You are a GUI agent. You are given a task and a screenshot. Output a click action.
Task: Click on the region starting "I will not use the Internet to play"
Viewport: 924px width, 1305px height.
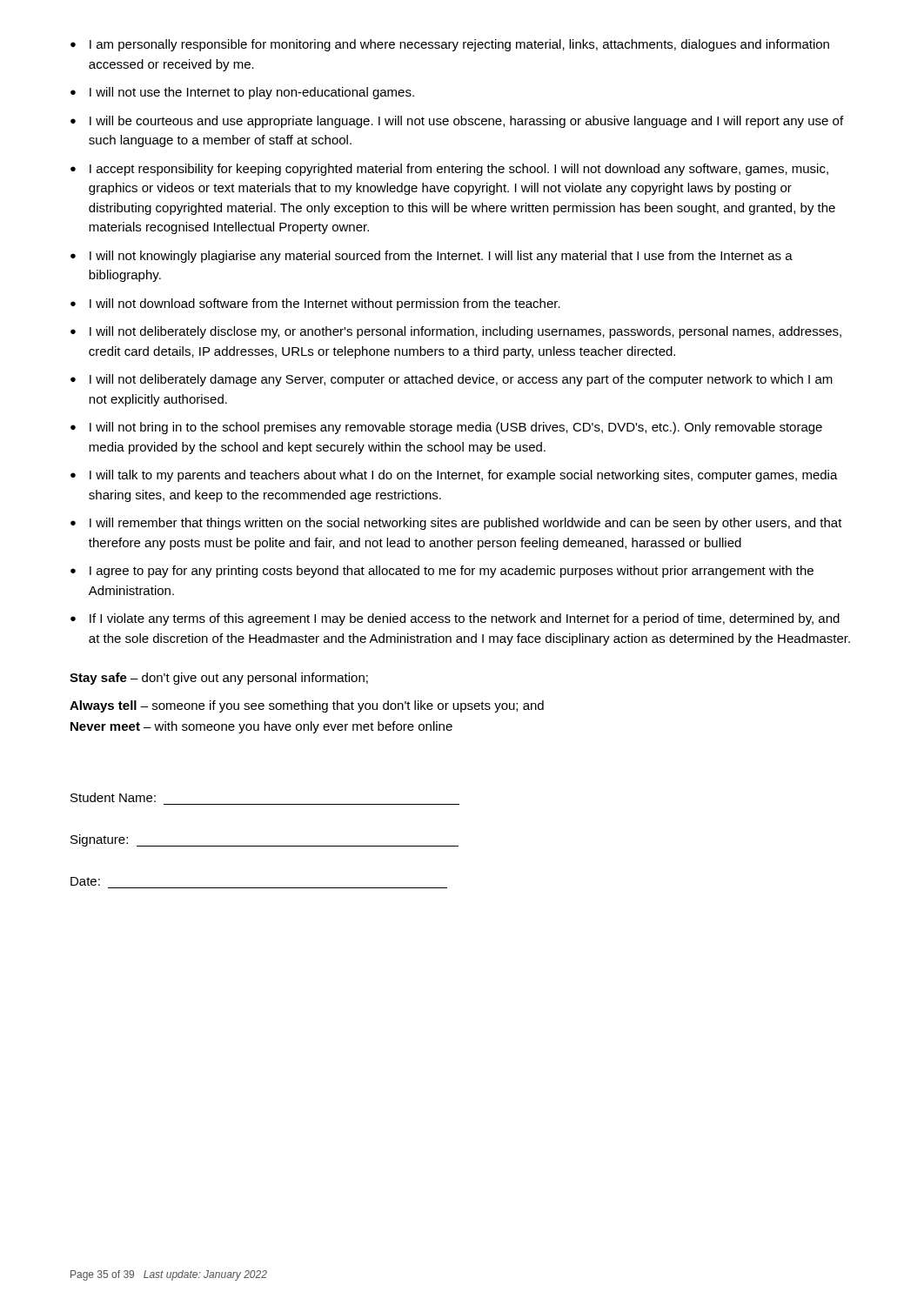coord(252,92)
